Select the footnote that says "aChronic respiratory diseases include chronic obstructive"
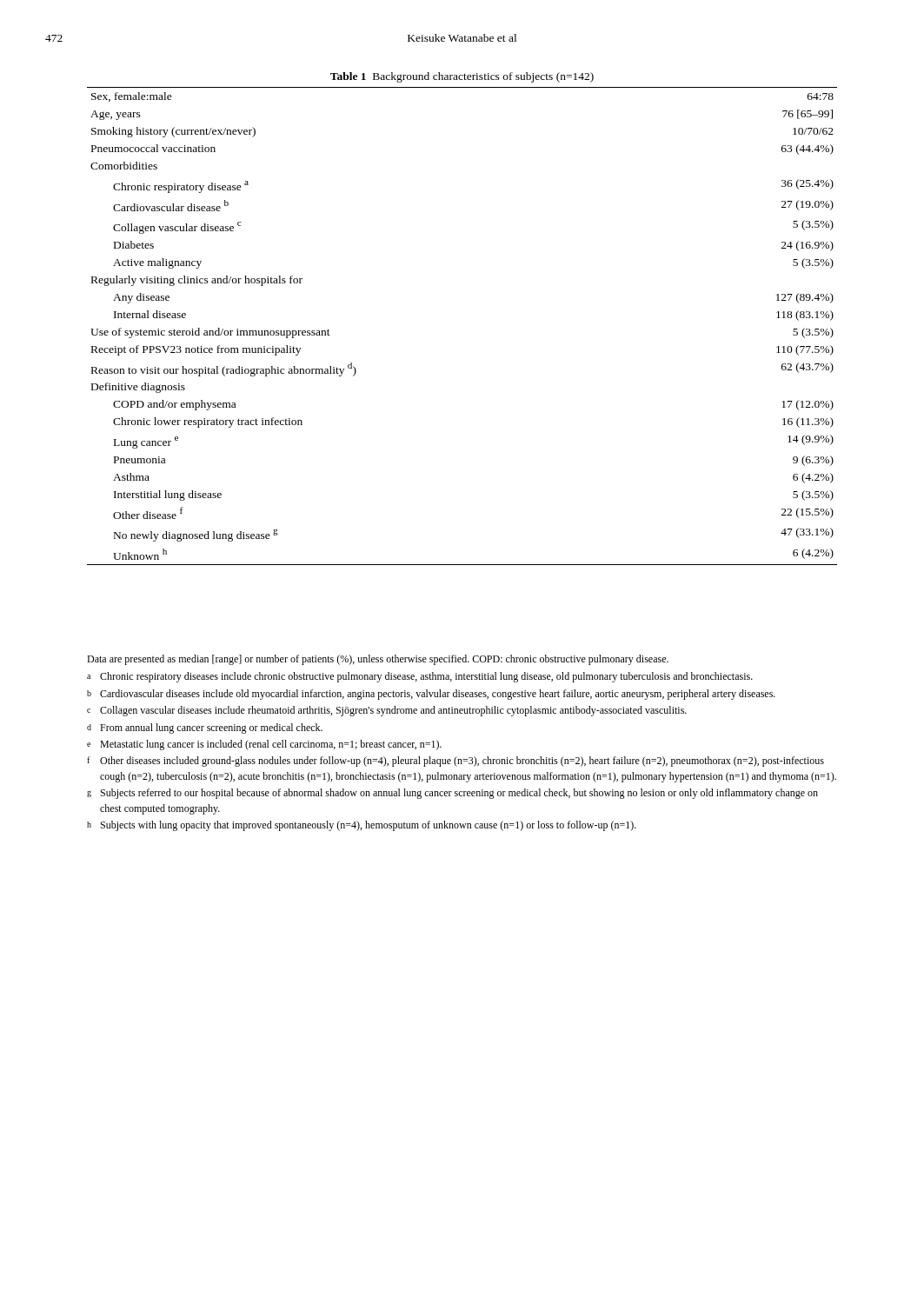This screenshot has width=924, height=1304. 462,677
